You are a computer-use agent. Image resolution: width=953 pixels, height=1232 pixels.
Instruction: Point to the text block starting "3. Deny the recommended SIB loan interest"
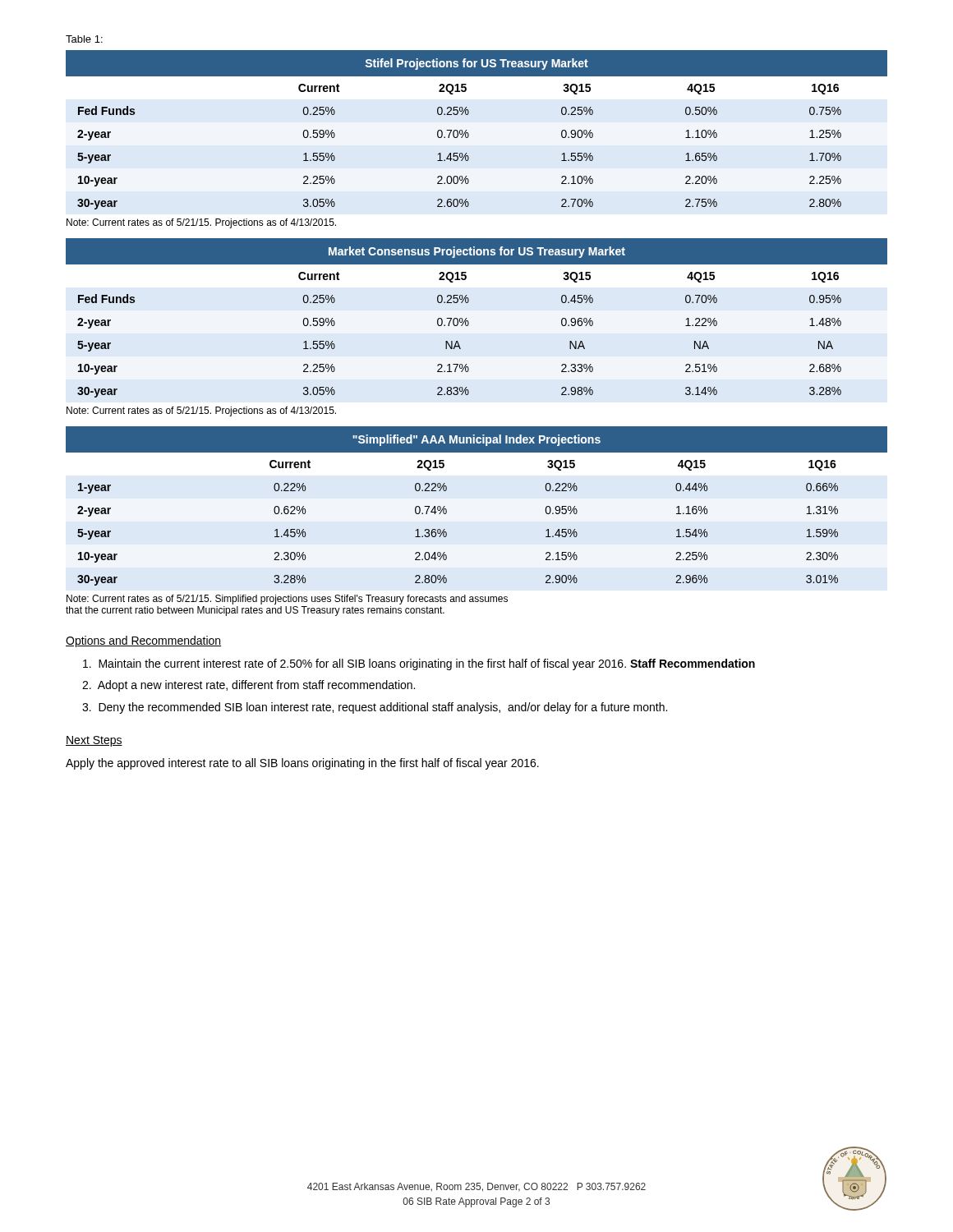tap(375, 707)
